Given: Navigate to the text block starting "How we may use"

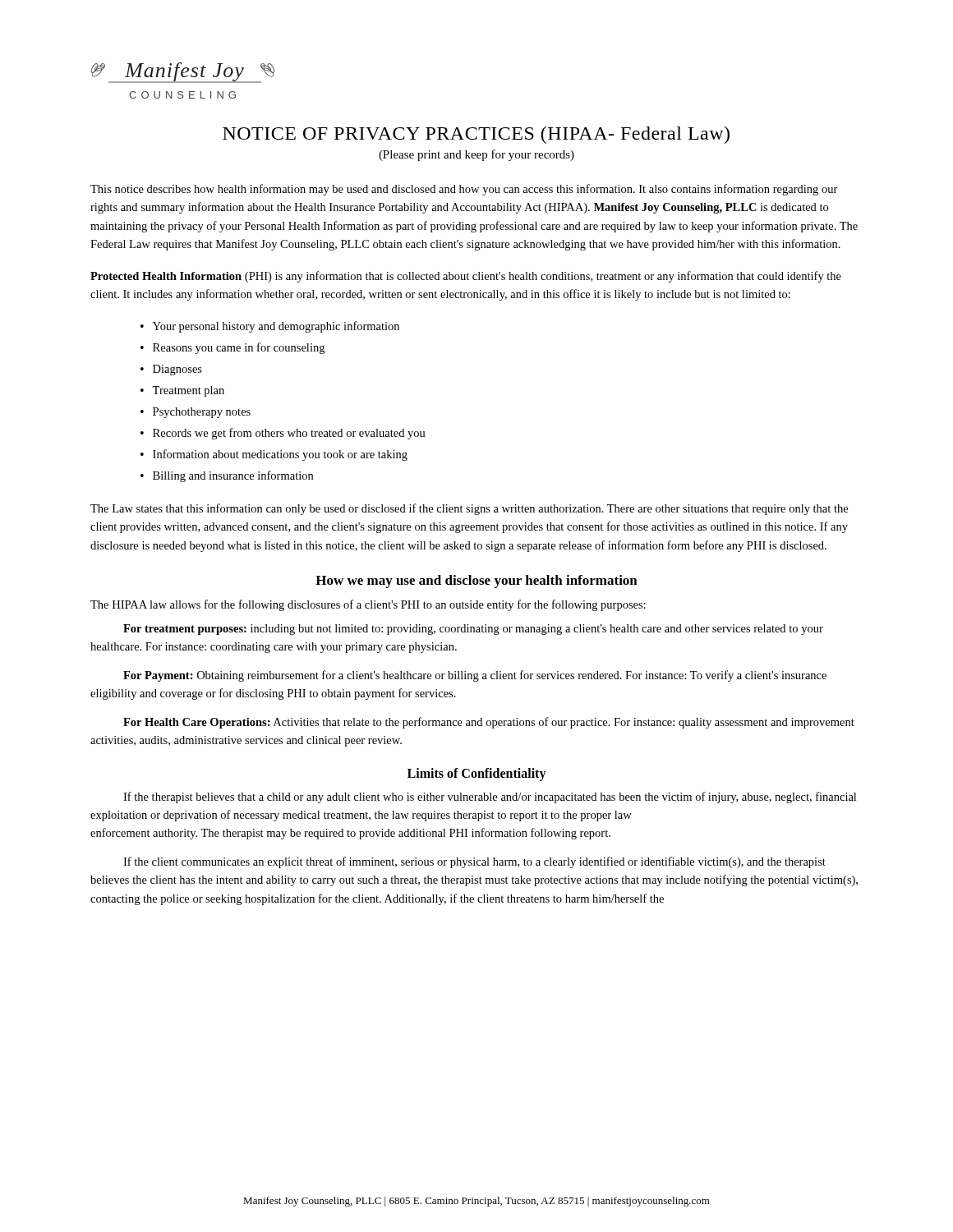Looking at the screenshot, I should click(x=476, y=580).
